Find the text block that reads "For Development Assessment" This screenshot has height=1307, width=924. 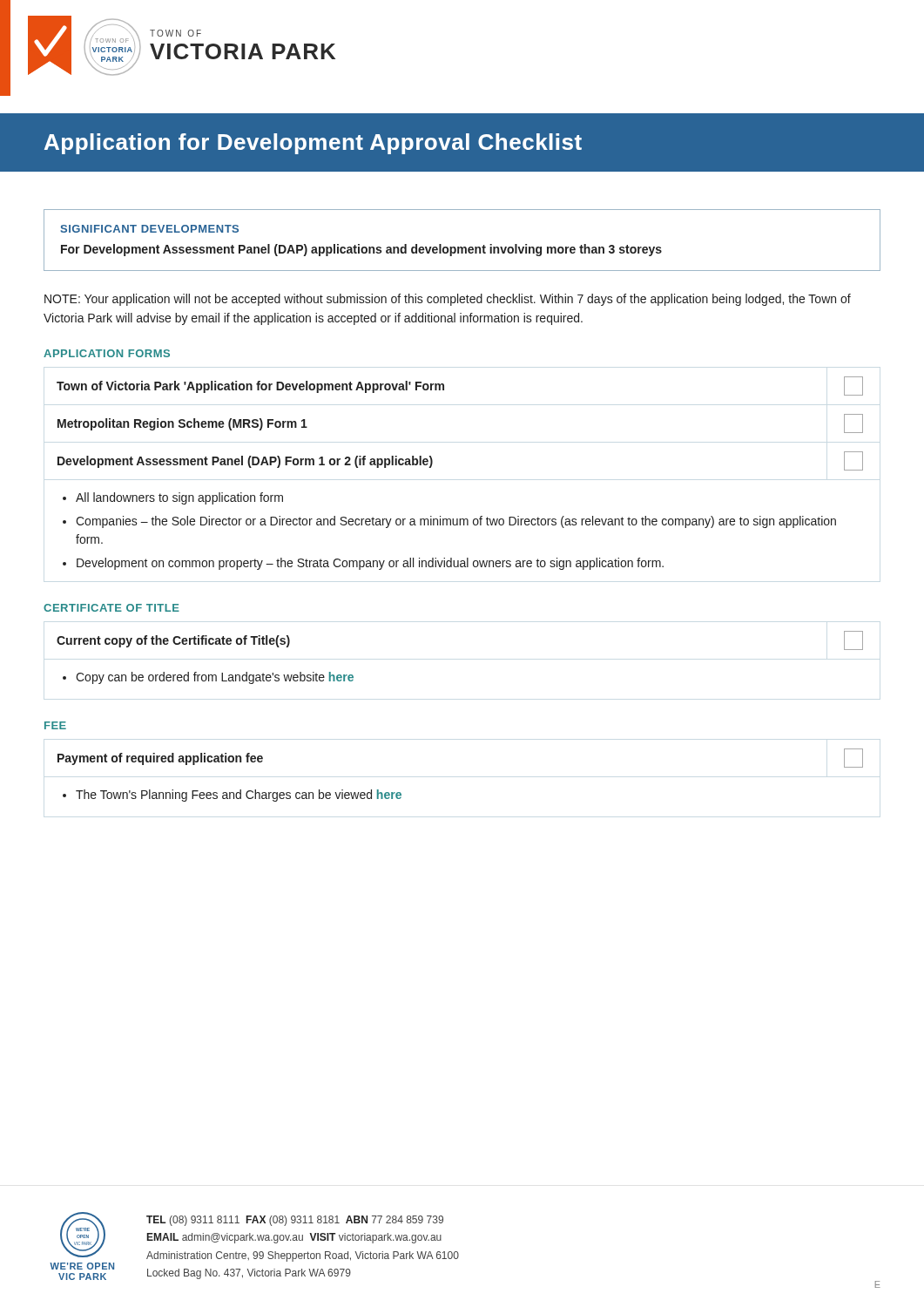(x=462, y=249)
